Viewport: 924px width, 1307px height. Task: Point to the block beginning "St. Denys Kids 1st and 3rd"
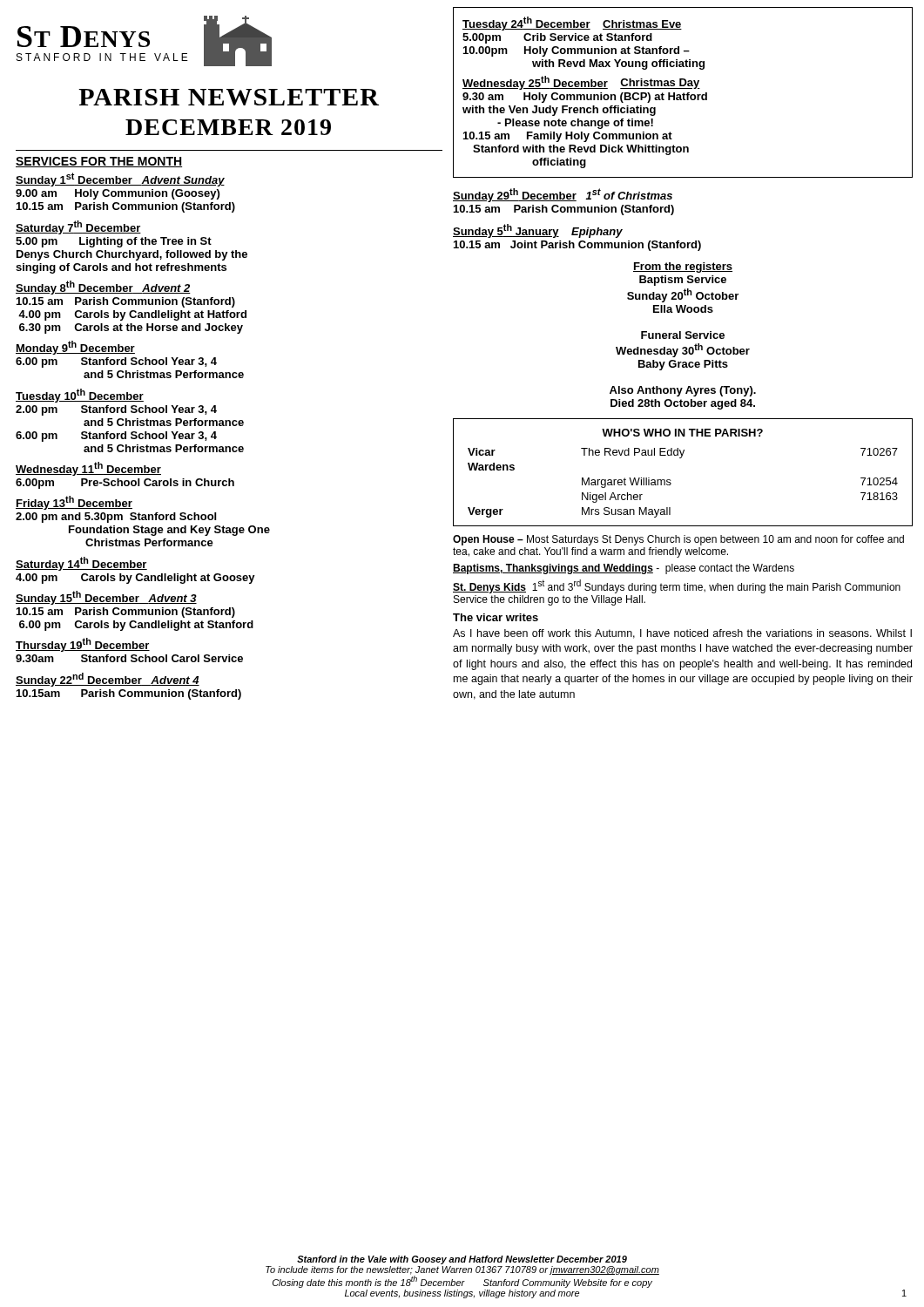[677, 592]
